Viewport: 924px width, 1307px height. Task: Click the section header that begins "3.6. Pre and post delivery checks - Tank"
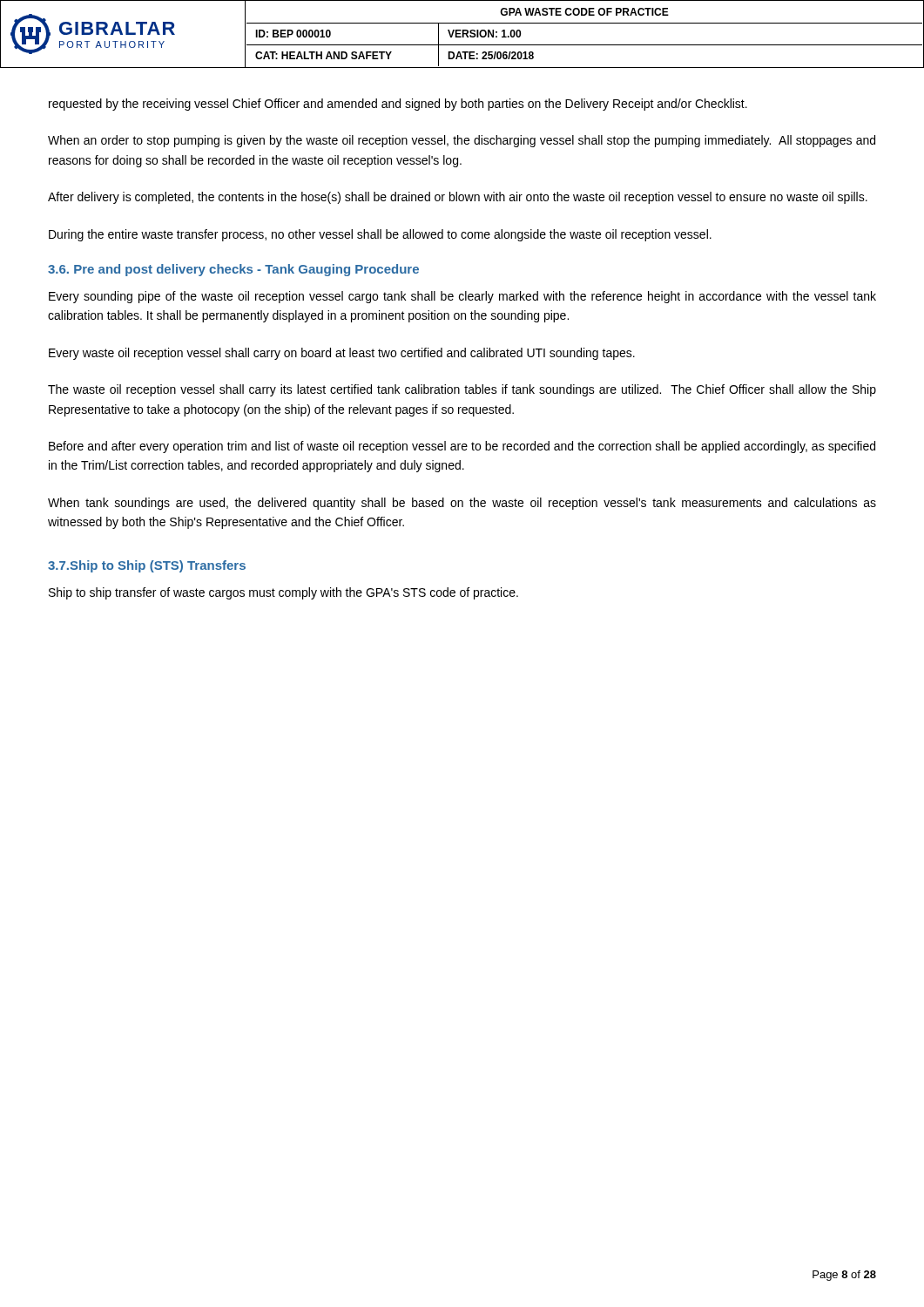tap(234, 269)
